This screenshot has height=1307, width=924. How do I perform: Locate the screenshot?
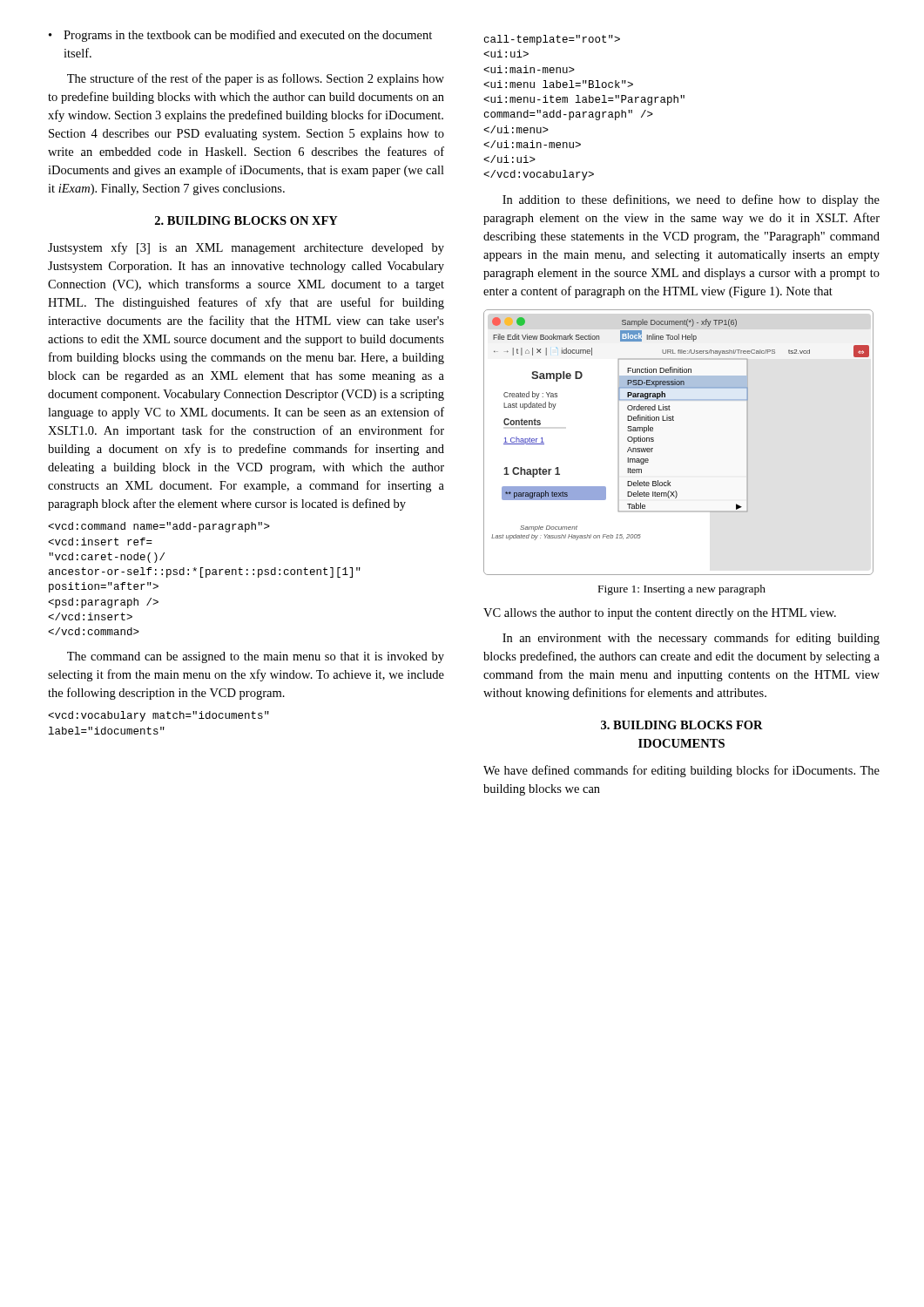coord(678,442)
